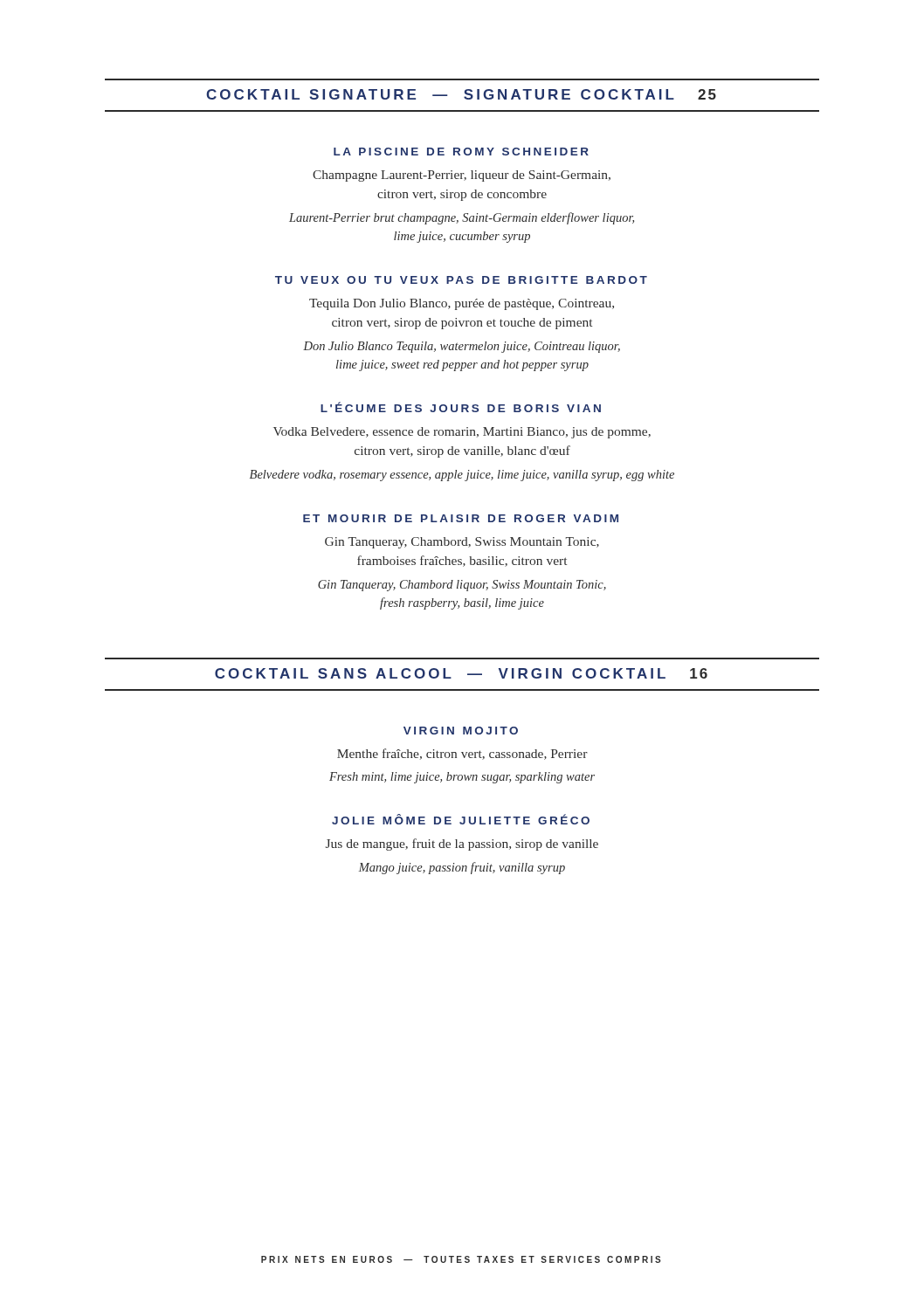Click on the section header with the text "L'Écume des Jours de Boris Vian Vodka Belvedere,"
Viewport: 924px width, 1310px height.
[462, 443]
